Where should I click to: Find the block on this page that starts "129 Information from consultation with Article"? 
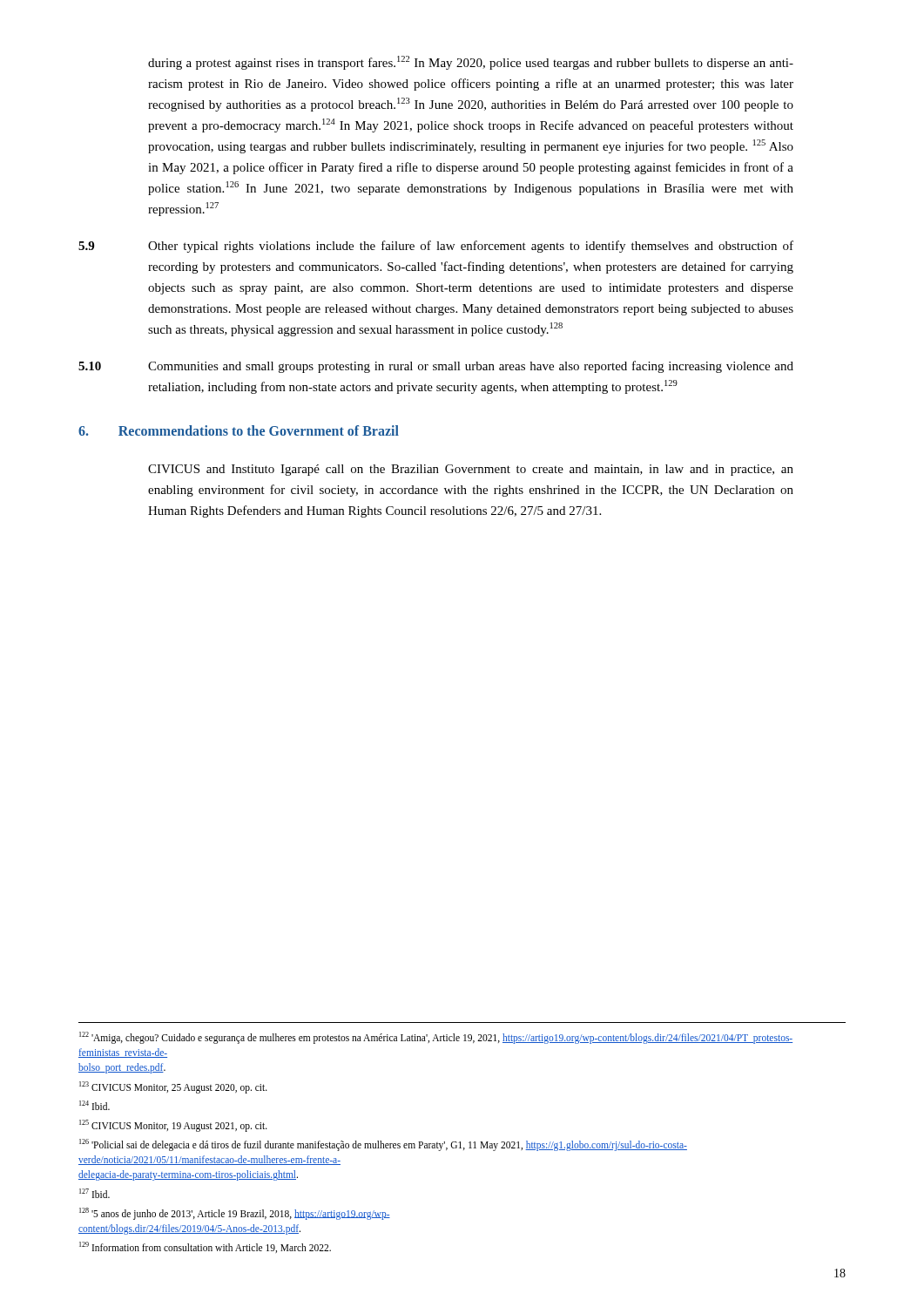pyautogui.click(x=205, y=1247)
